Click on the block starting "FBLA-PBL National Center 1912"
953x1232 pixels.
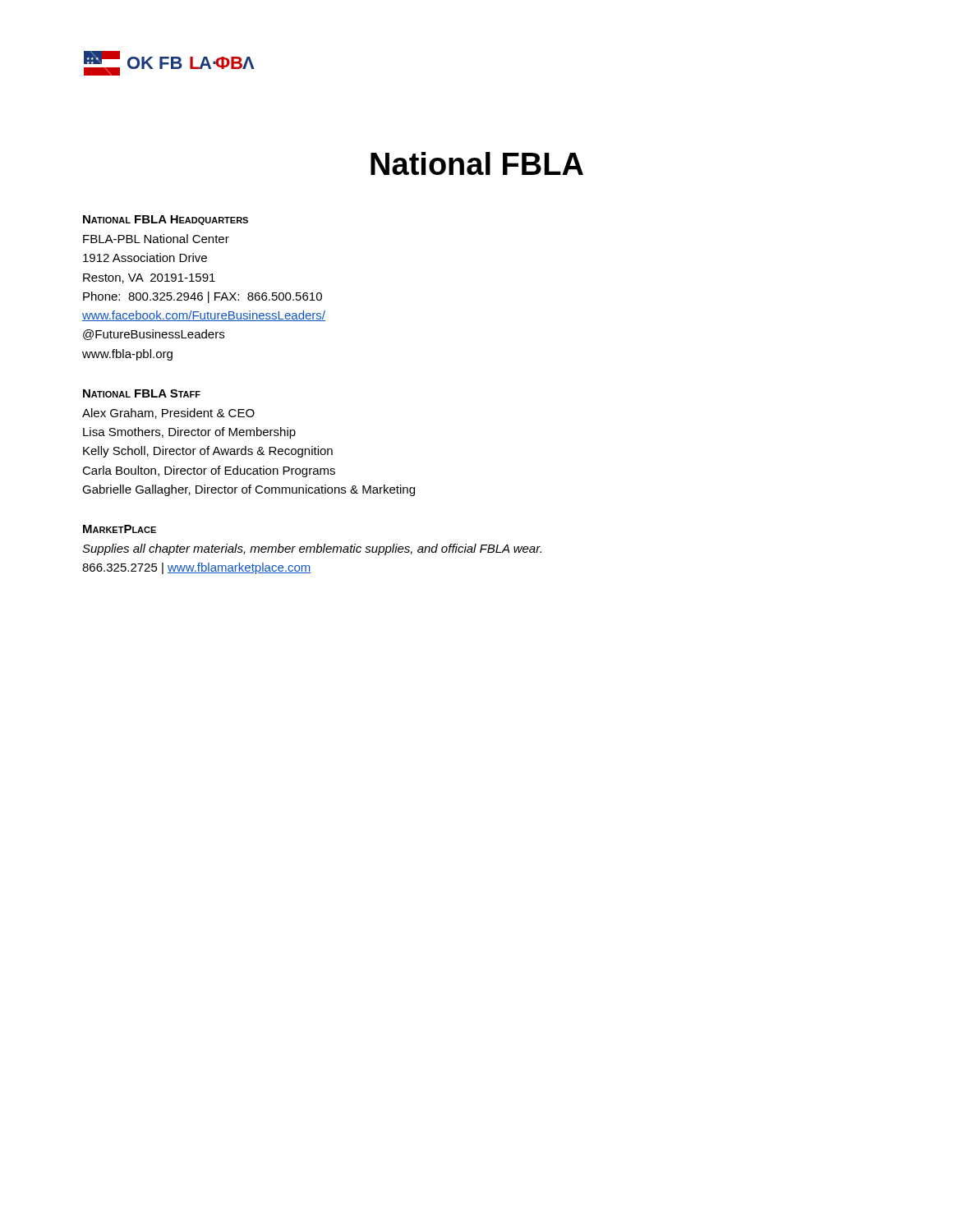click(x=156, y=239)
